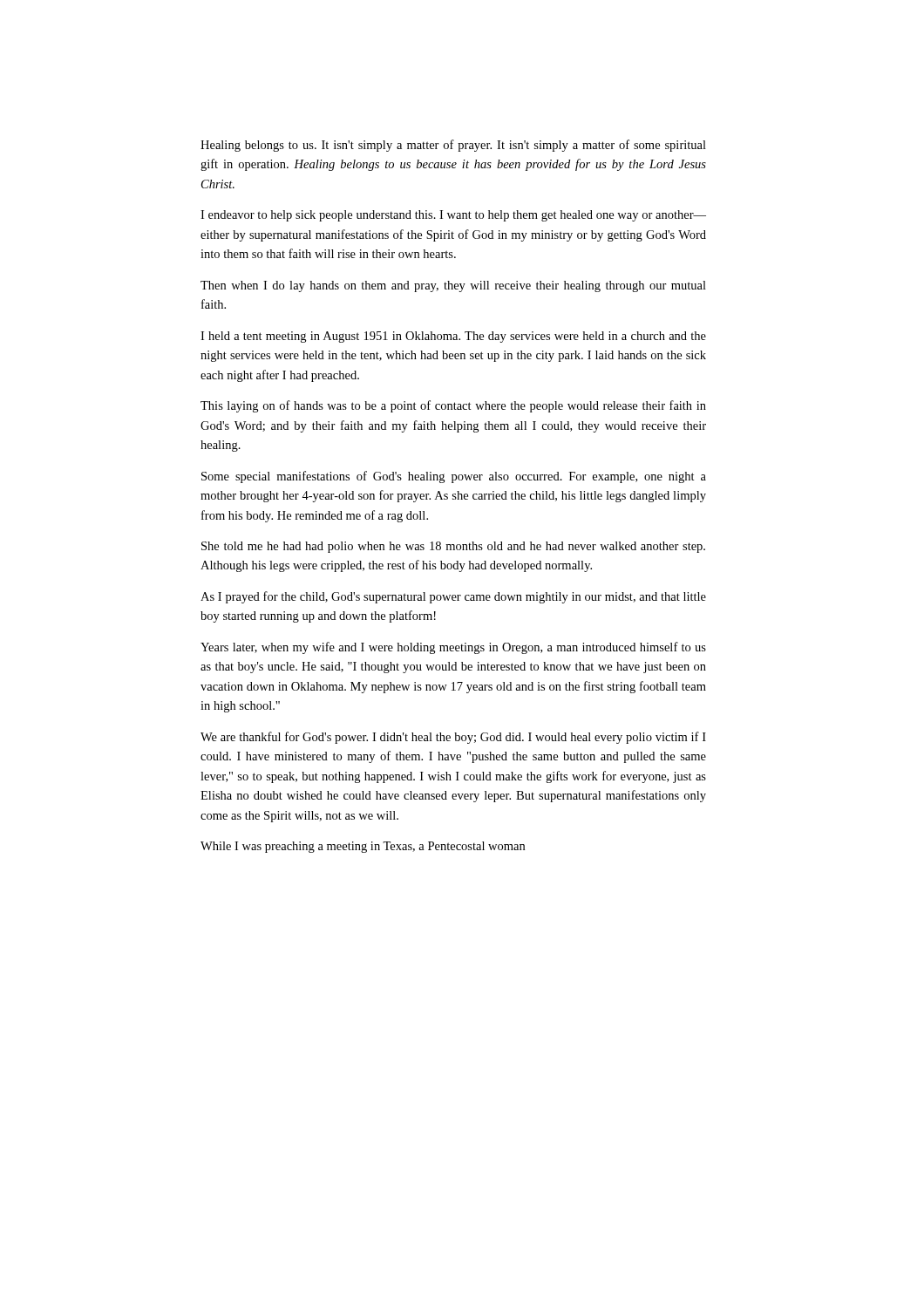Viewport: 924px width, 1308px height.
Task: Where is the passage that starts "She told me he had"?
Action: pyautogui.click(x=453, y=556)
